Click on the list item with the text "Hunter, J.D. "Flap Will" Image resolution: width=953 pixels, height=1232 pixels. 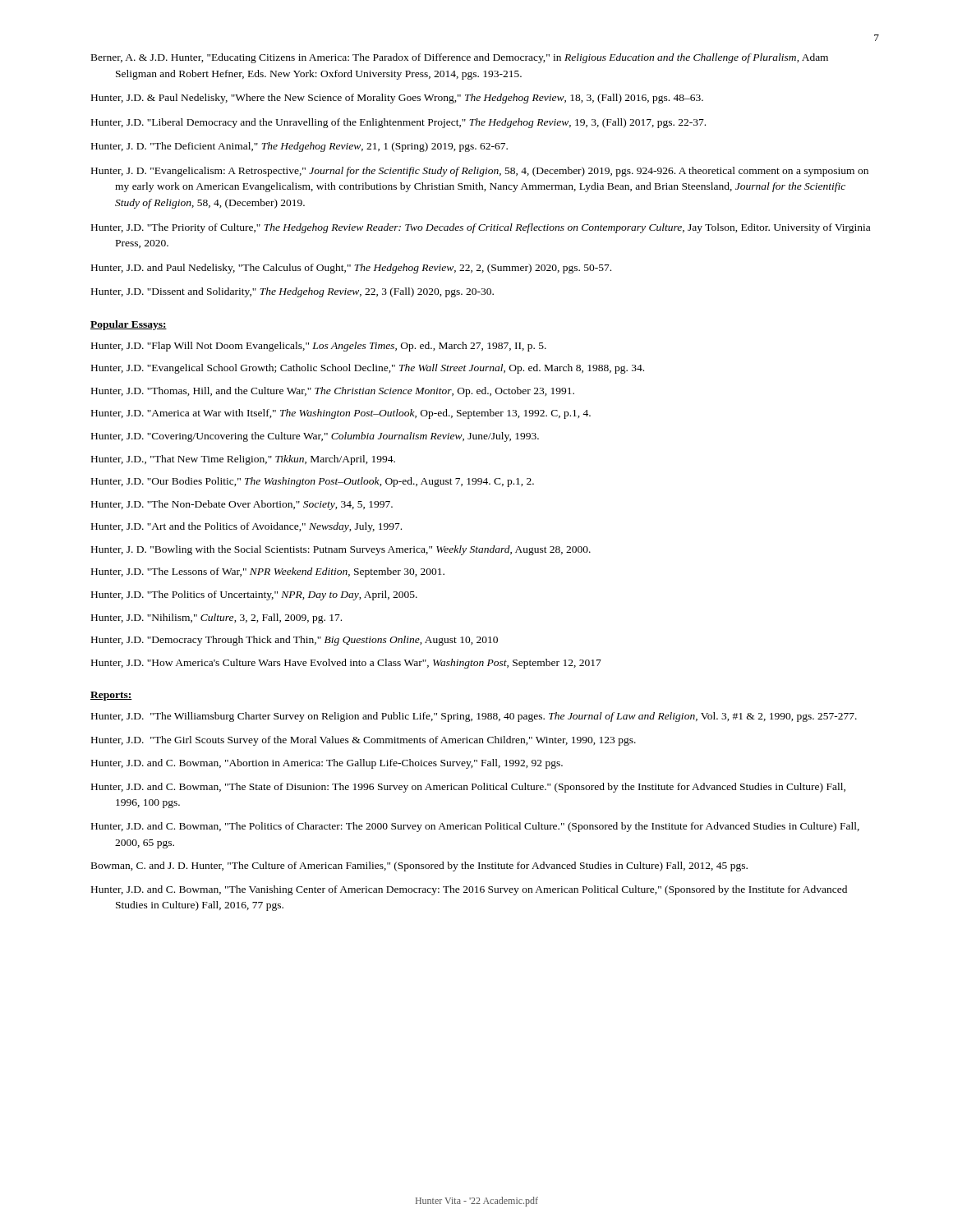pos(318,345)
